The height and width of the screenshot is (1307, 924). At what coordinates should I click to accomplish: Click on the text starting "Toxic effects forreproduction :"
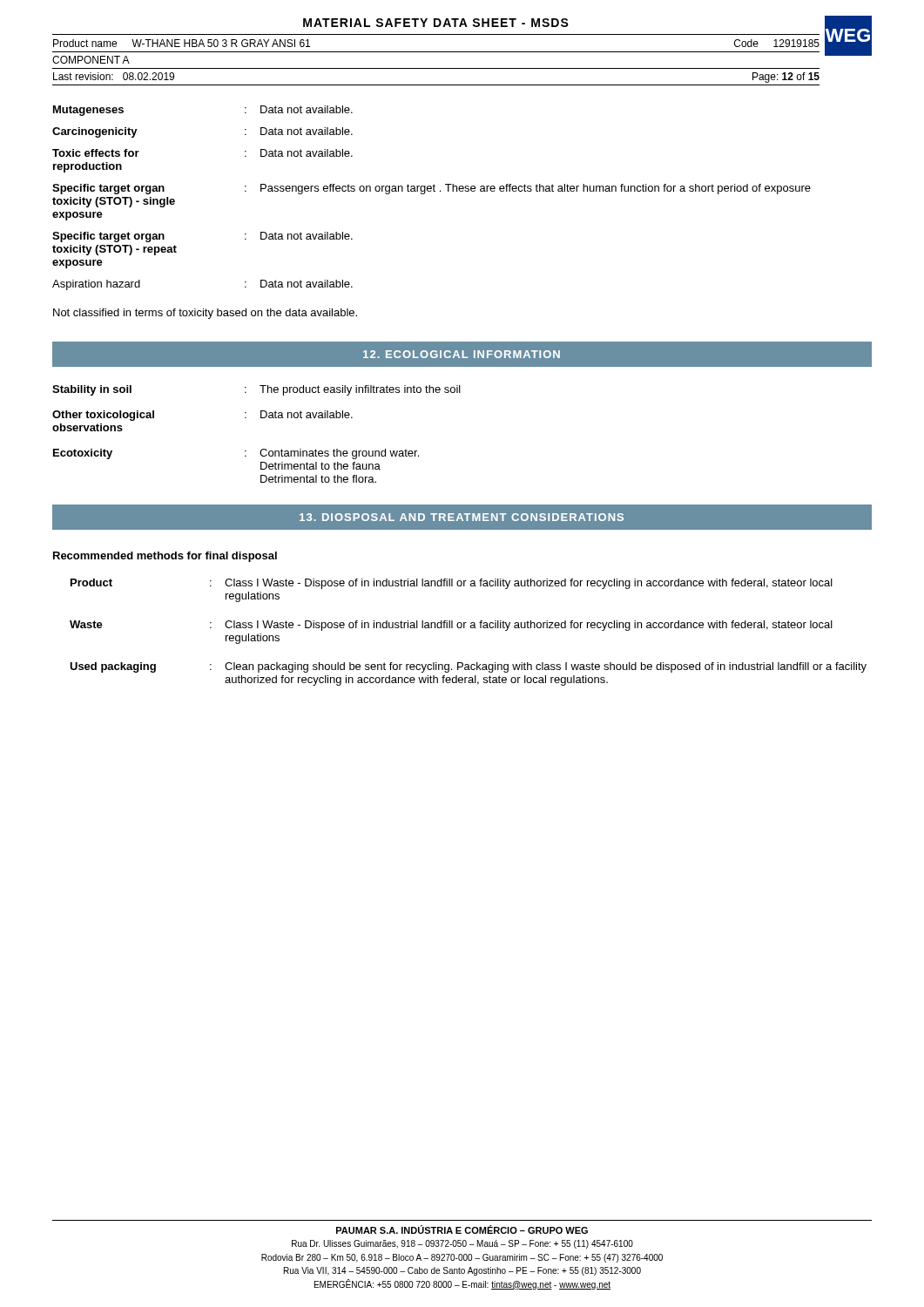99,153
